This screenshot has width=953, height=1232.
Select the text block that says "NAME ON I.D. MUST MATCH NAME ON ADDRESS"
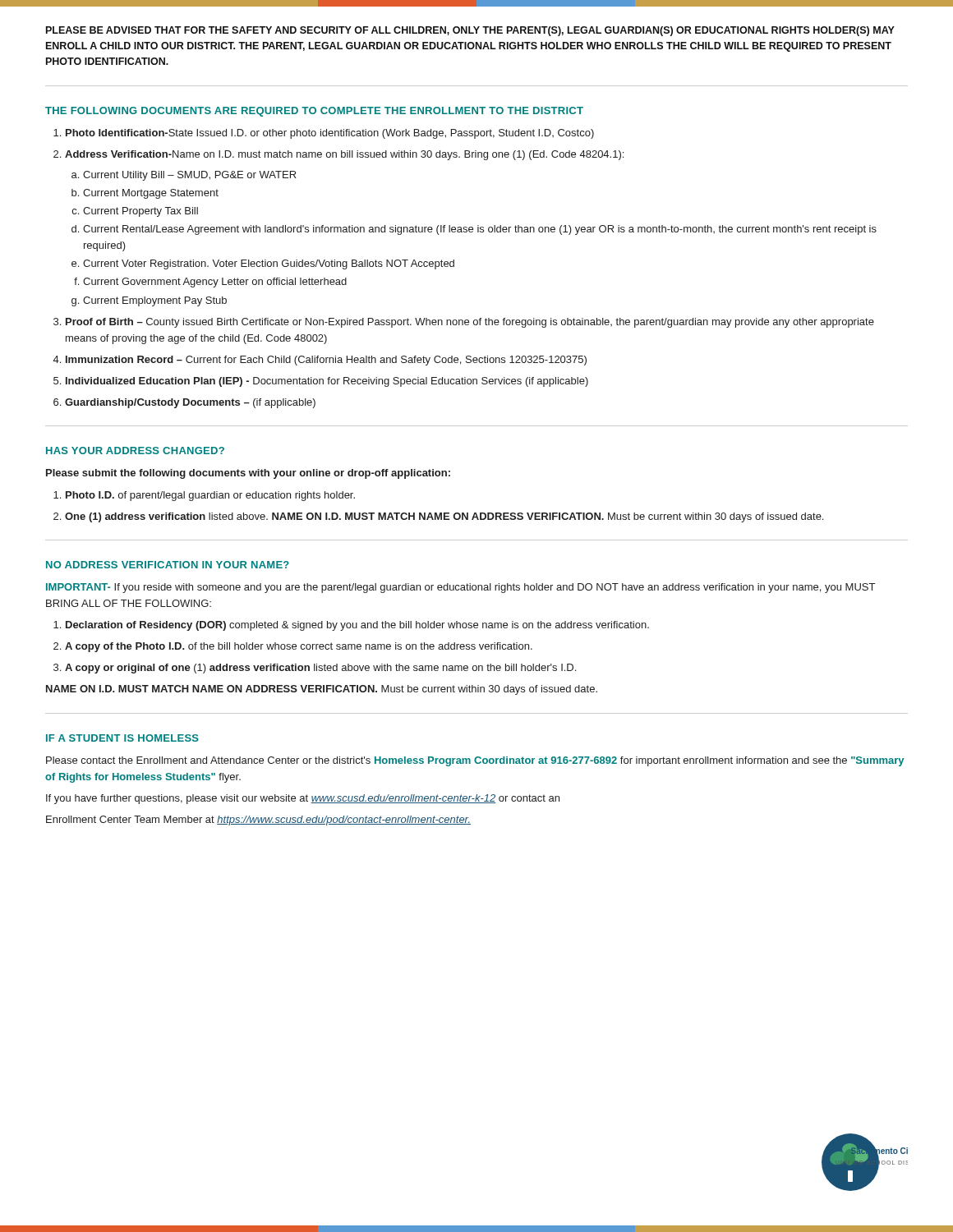pos(322,689)
